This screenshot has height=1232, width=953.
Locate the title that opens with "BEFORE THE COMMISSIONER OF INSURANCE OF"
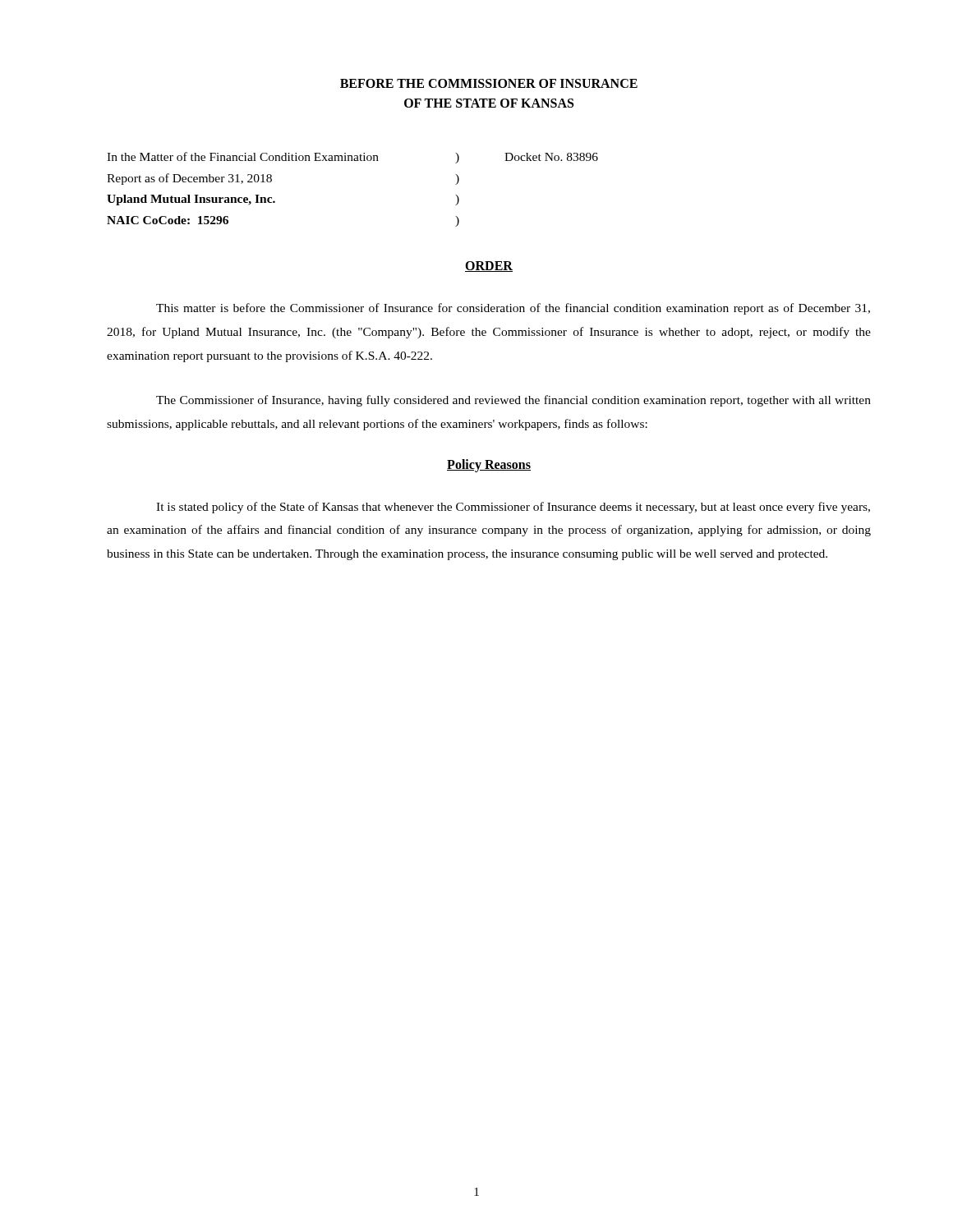(489, 94)
